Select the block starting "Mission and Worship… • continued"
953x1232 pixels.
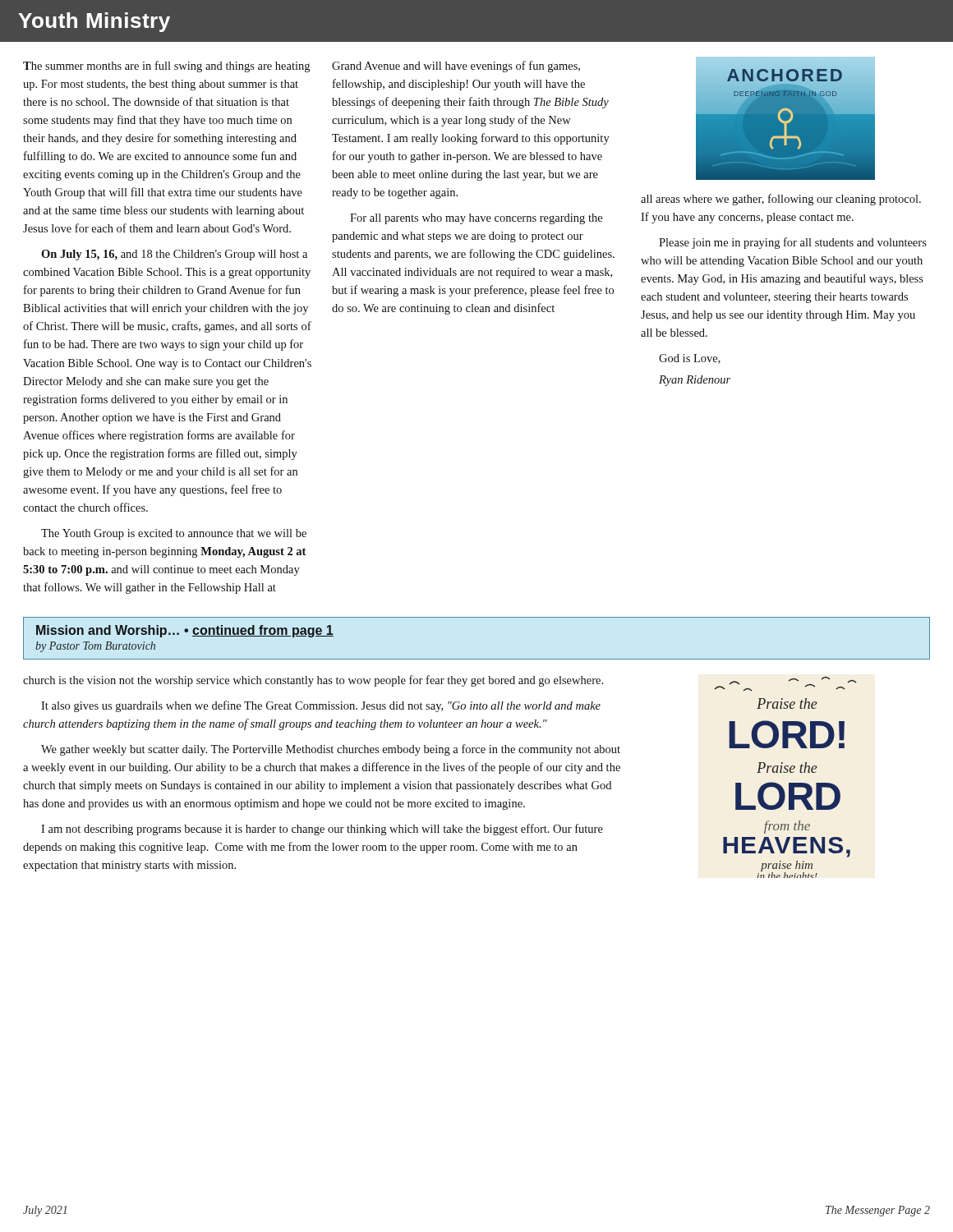[x=185, y=631]
